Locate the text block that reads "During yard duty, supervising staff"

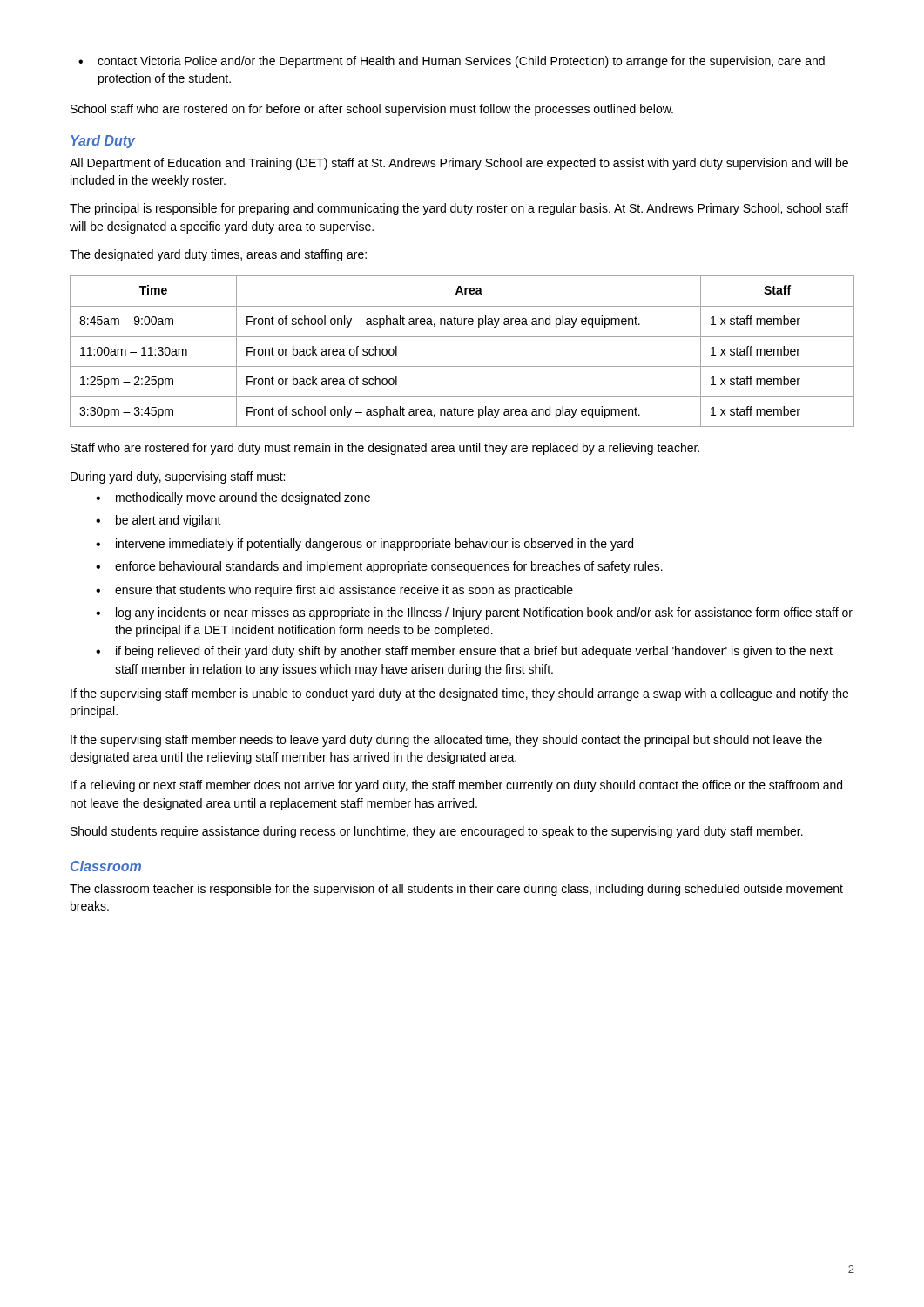pyautogui.click(x=178, y=477)
